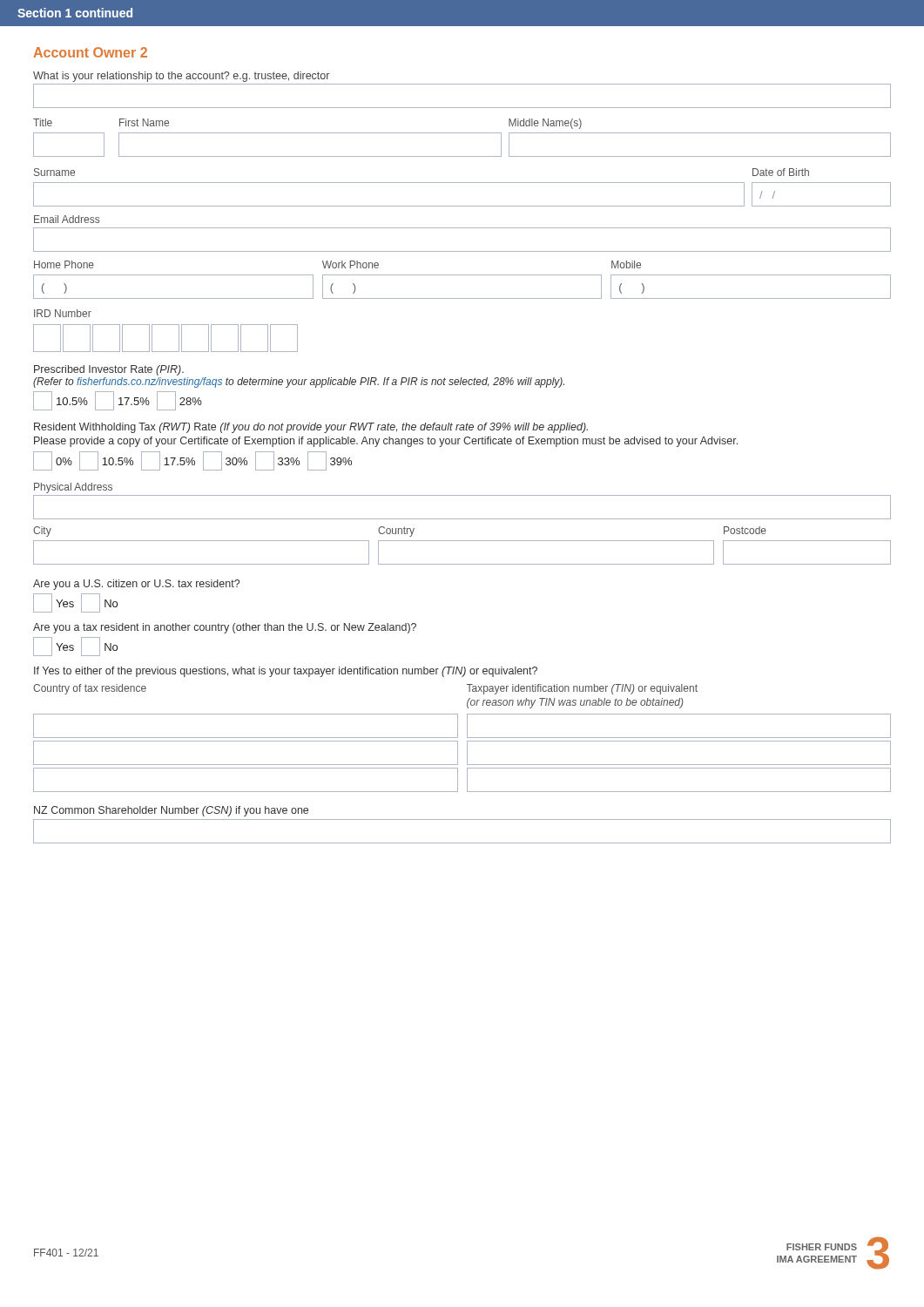Find the title that says "Account Owner 2"
Screen dimensions: 1307x924
(90, 53)
